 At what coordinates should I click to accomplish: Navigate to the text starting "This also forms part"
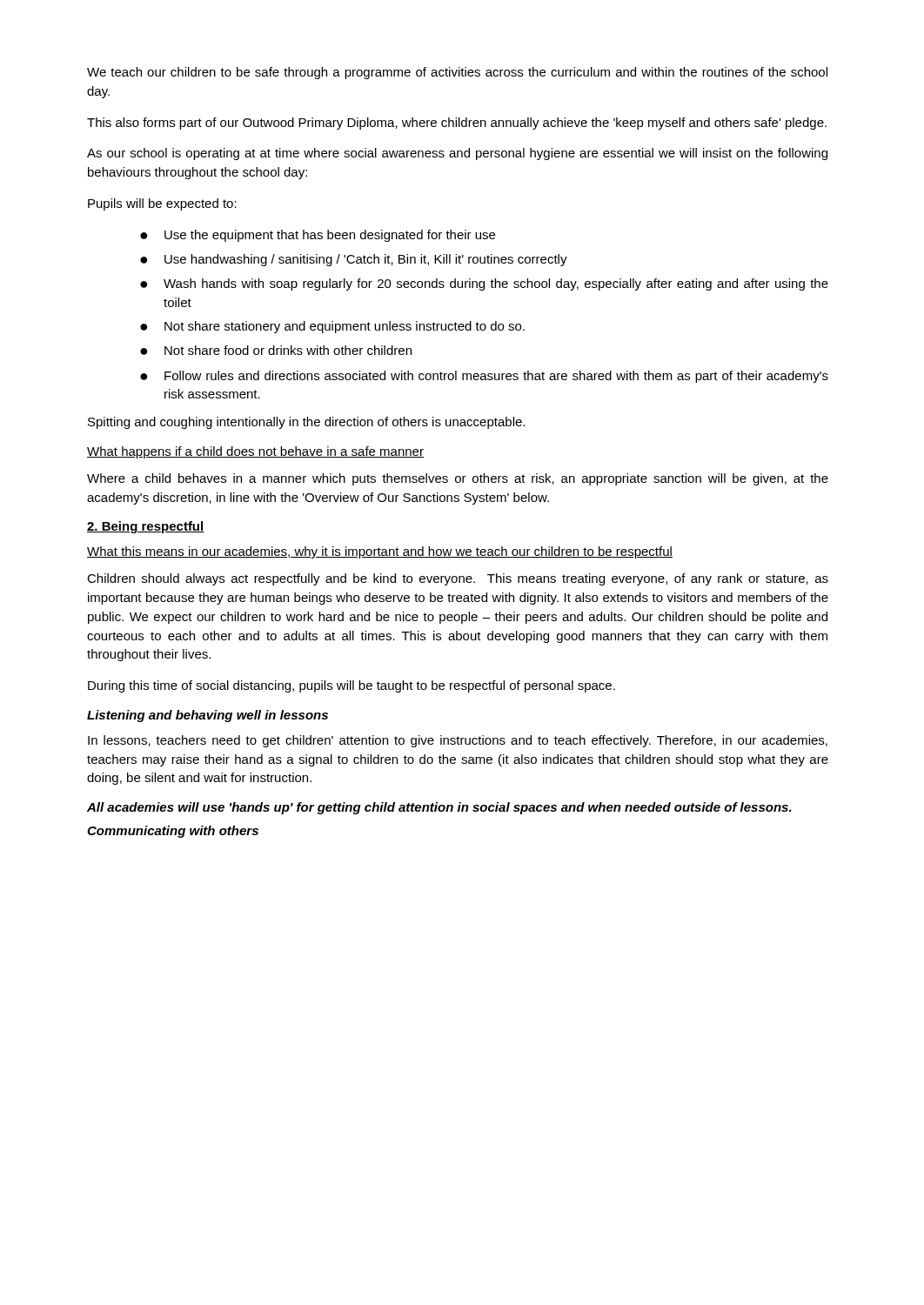click(x=457, y=122)
